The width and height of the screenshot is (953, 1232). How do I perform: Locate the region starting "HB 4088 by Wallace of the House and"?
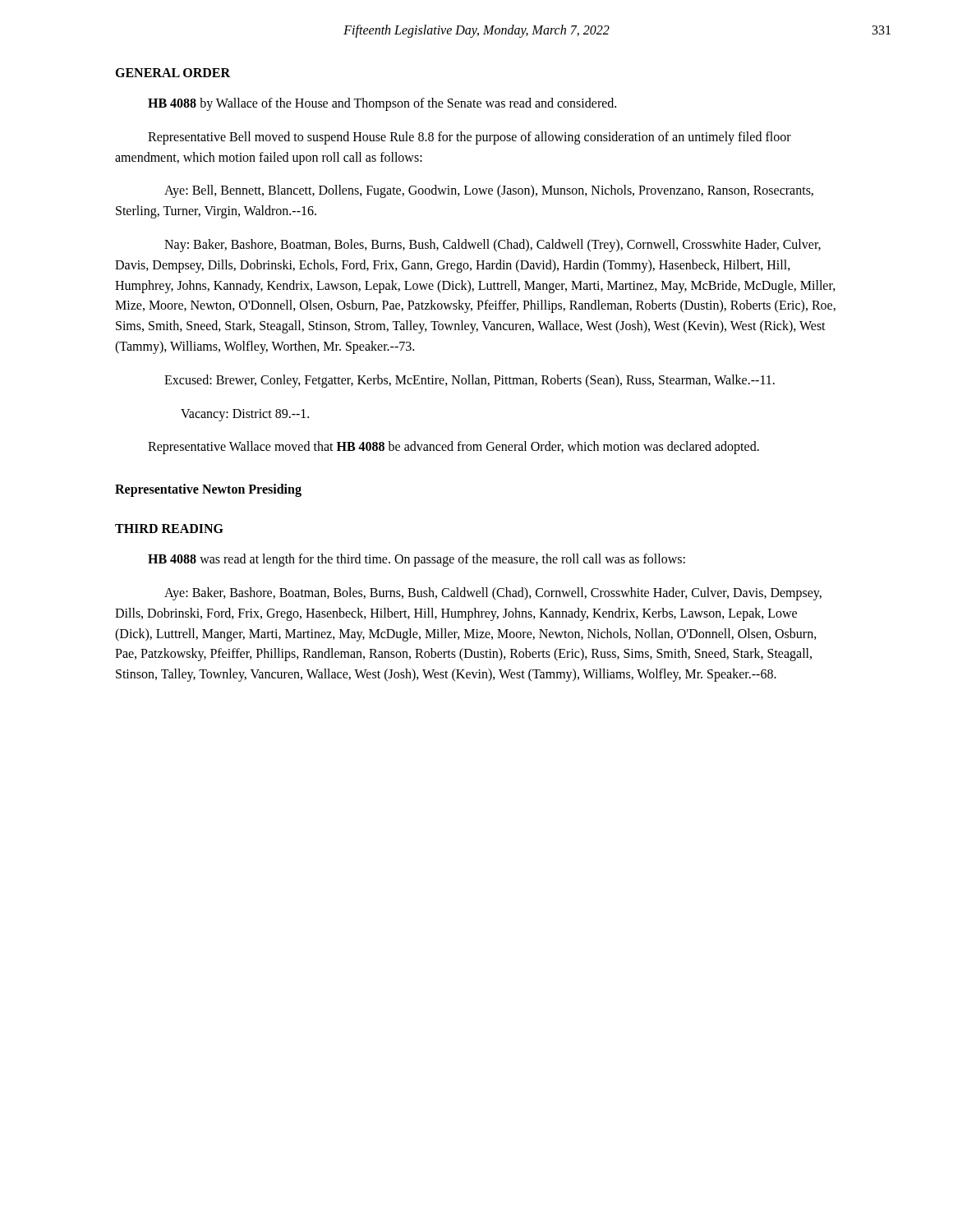point(383,103)
